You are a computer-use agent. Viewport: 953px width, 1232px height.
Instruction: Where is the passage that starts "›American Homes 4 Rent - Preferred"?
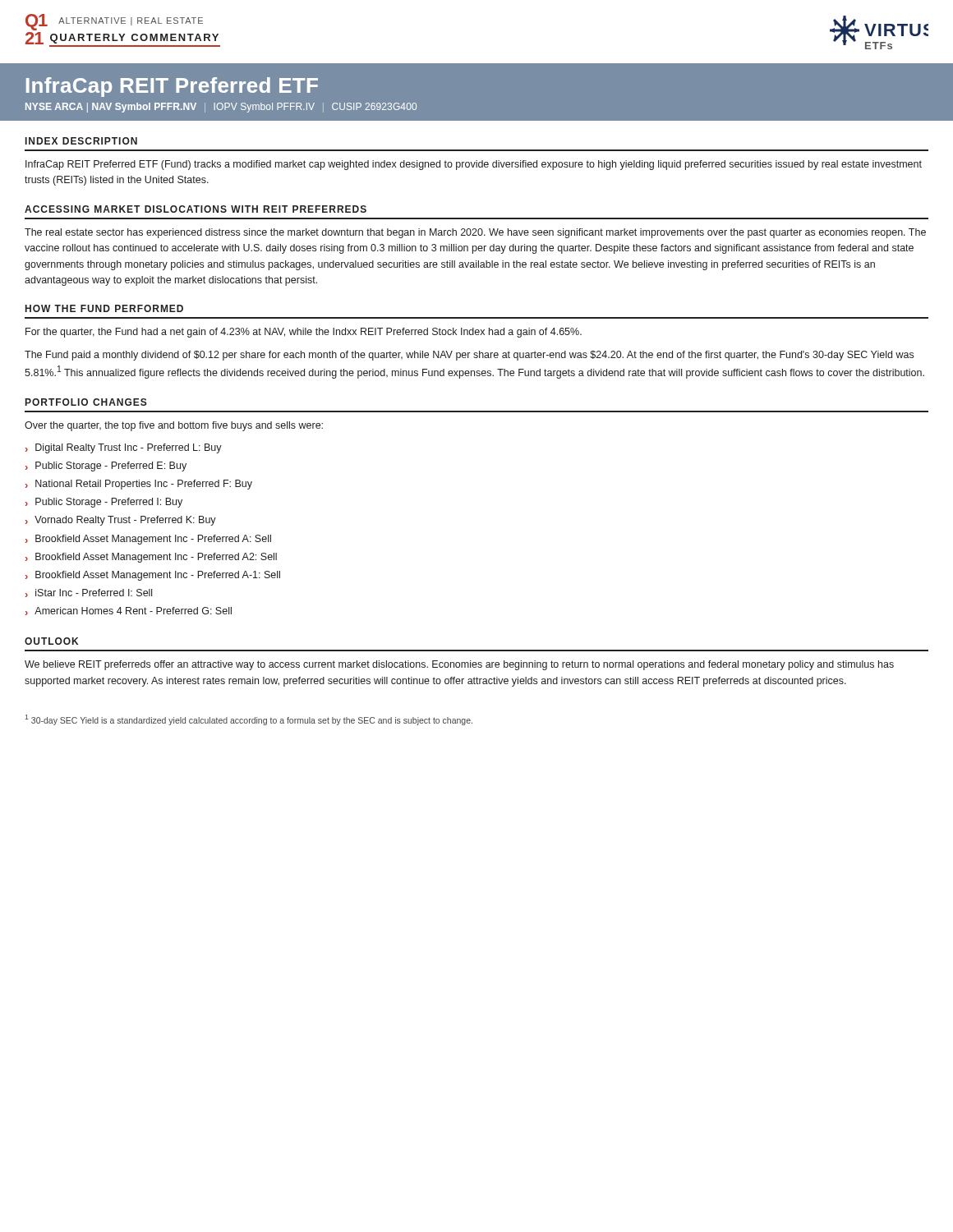[128, 612]
